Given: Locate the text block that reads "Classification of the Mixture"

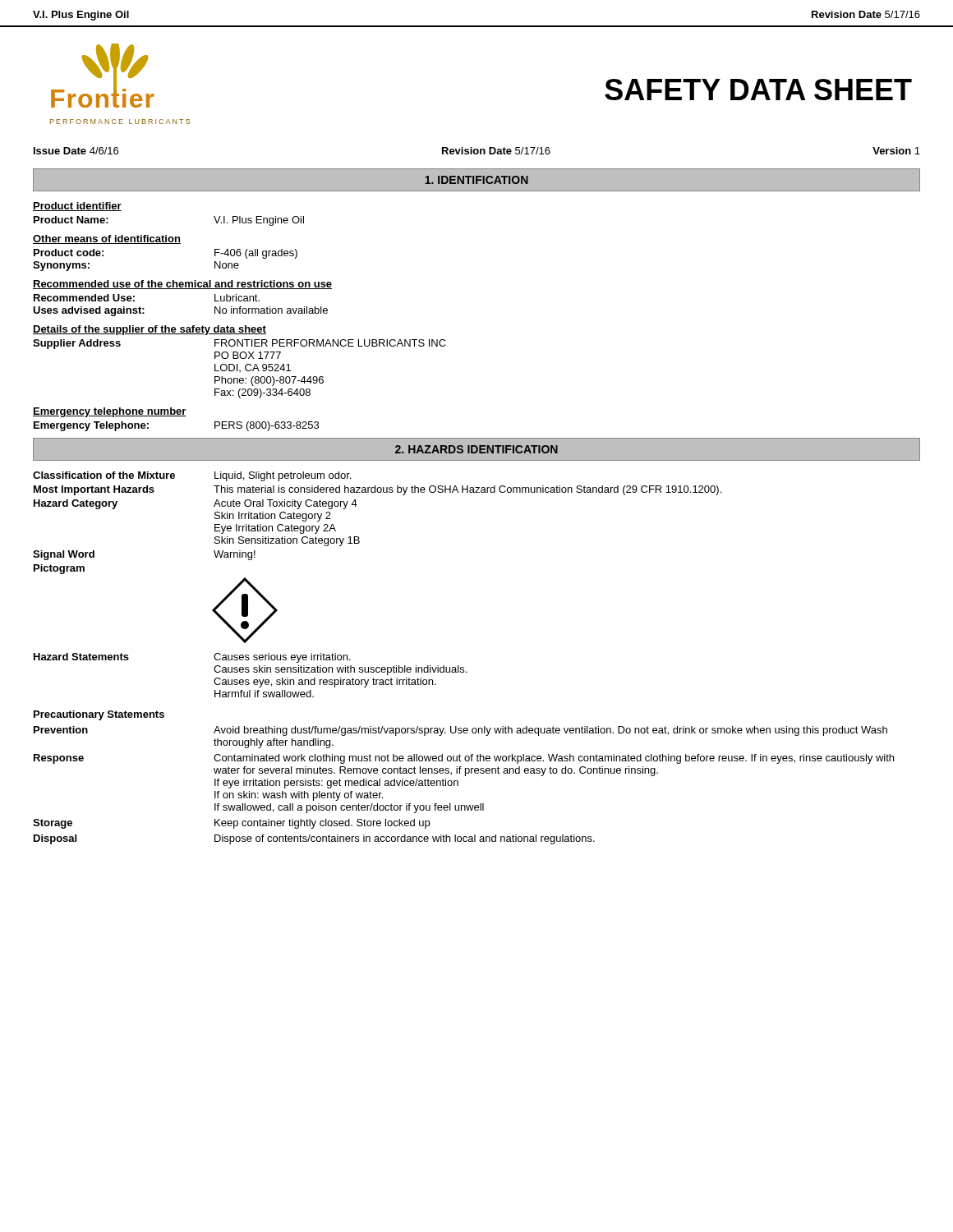Looking at the screenshot, I should (98, 475).
